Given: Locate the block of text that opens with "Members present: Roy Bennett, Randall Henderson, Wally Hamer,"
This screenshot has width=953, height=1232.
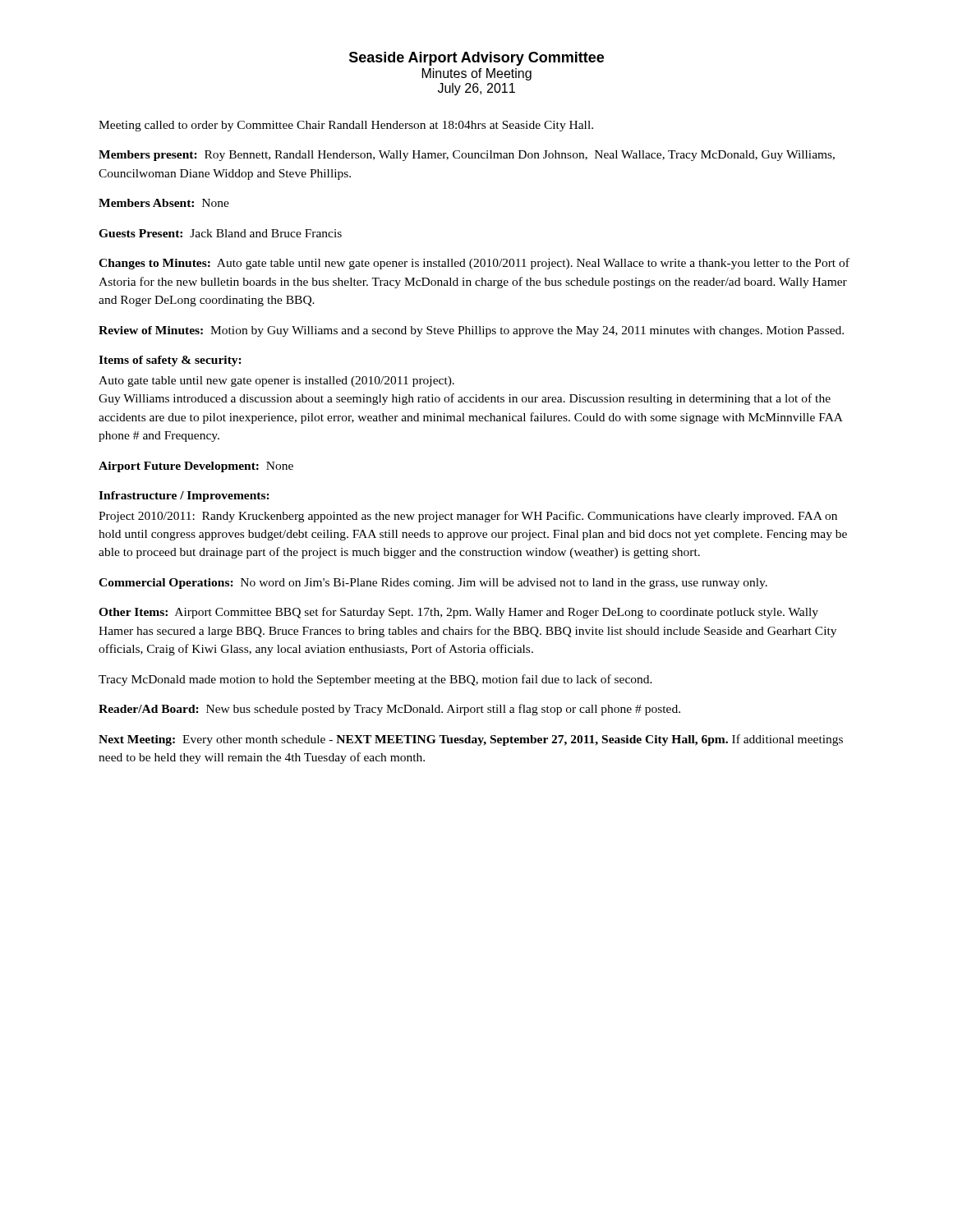Looking at the screenshot, I should click(467, 164).
